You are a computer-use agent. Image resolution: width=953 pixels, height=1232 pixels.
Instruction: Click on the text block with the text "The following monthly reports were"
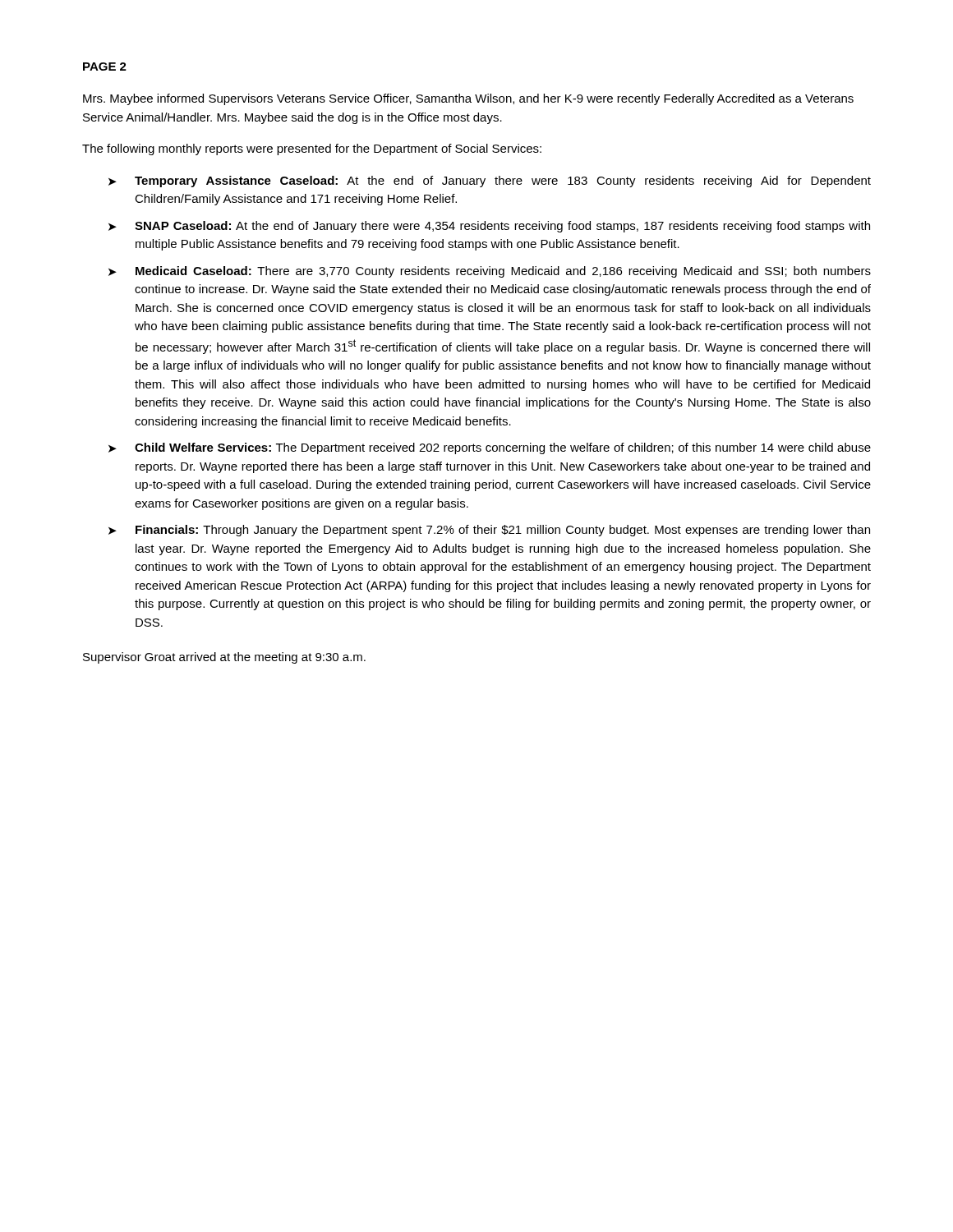(x=312, y=148)
